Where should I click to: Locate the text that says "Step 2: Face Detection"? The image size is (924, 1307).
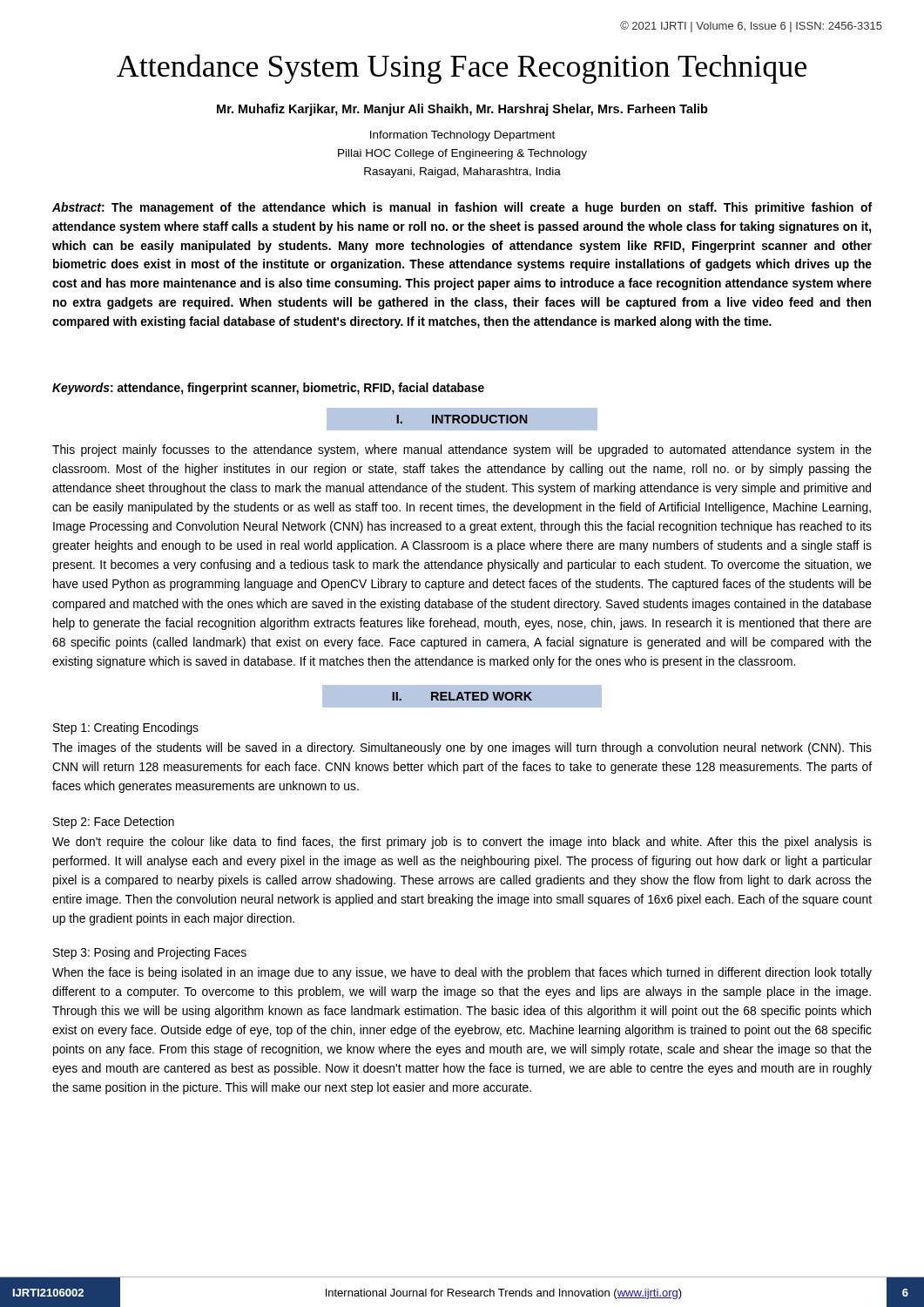[113, 822]
